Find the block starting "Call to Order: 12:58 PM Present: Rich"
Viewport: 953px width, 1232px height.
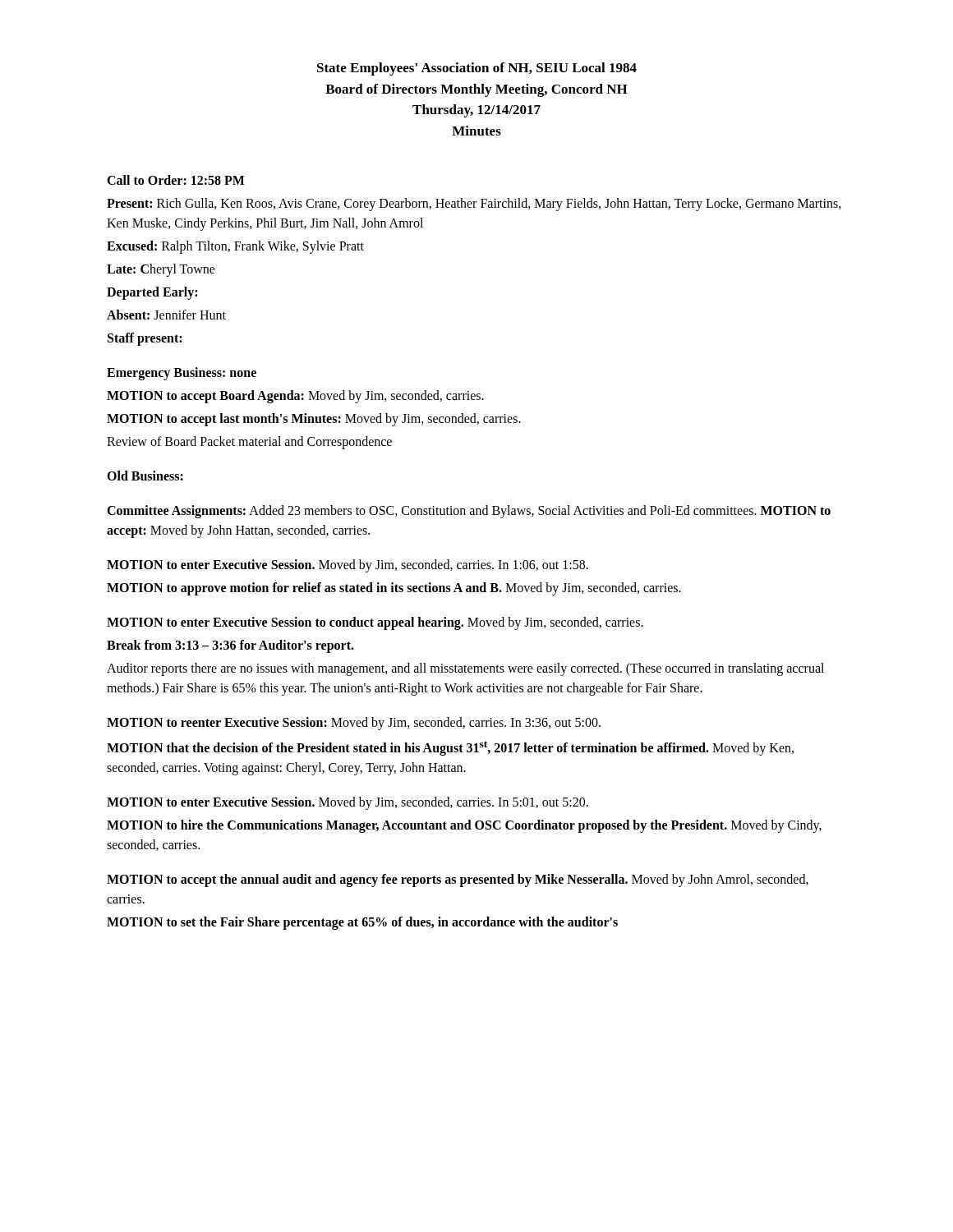(176, 180)
